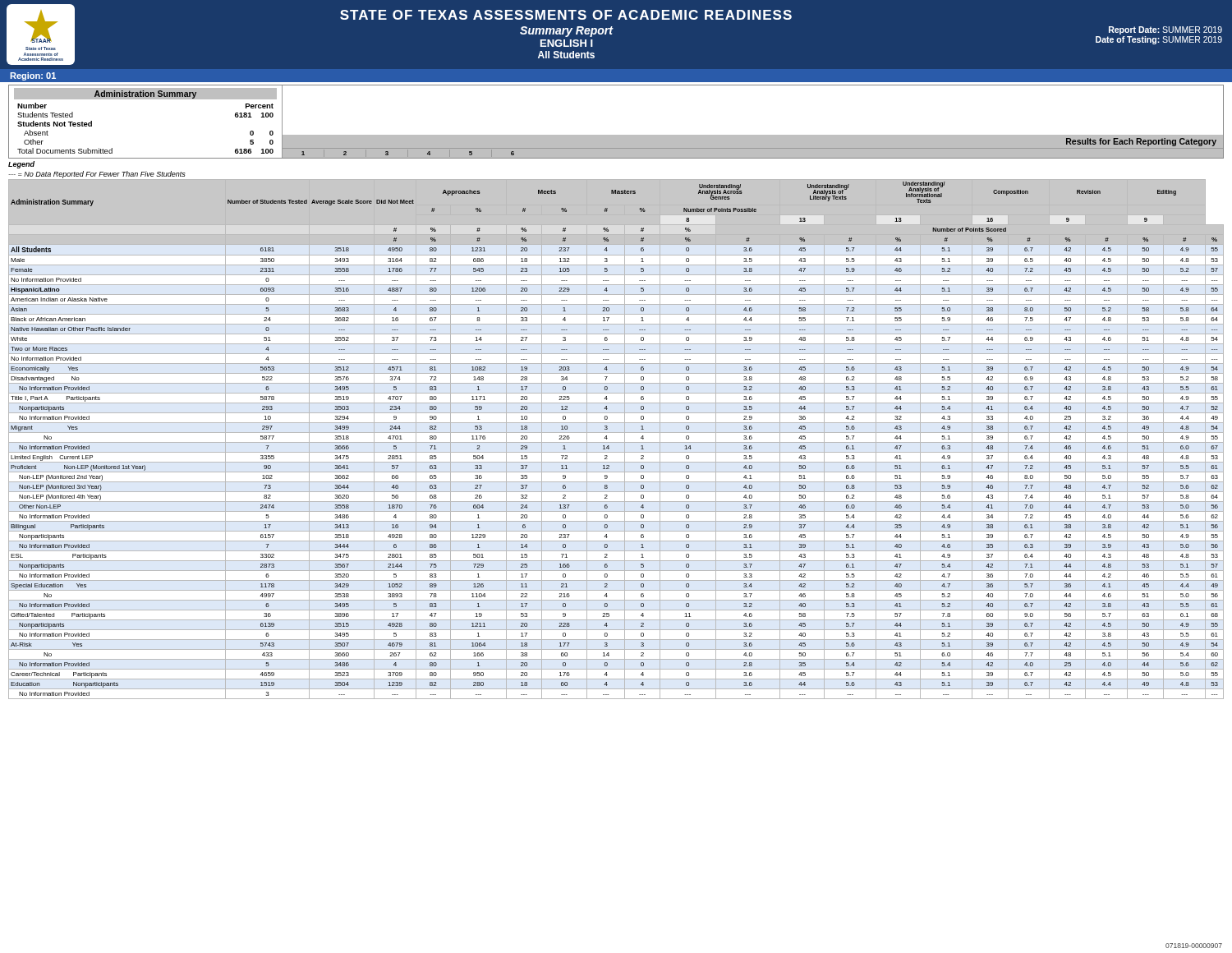
Task: Point to the text block starting "= No Data Reported"
Action: [x=97, y=174]
